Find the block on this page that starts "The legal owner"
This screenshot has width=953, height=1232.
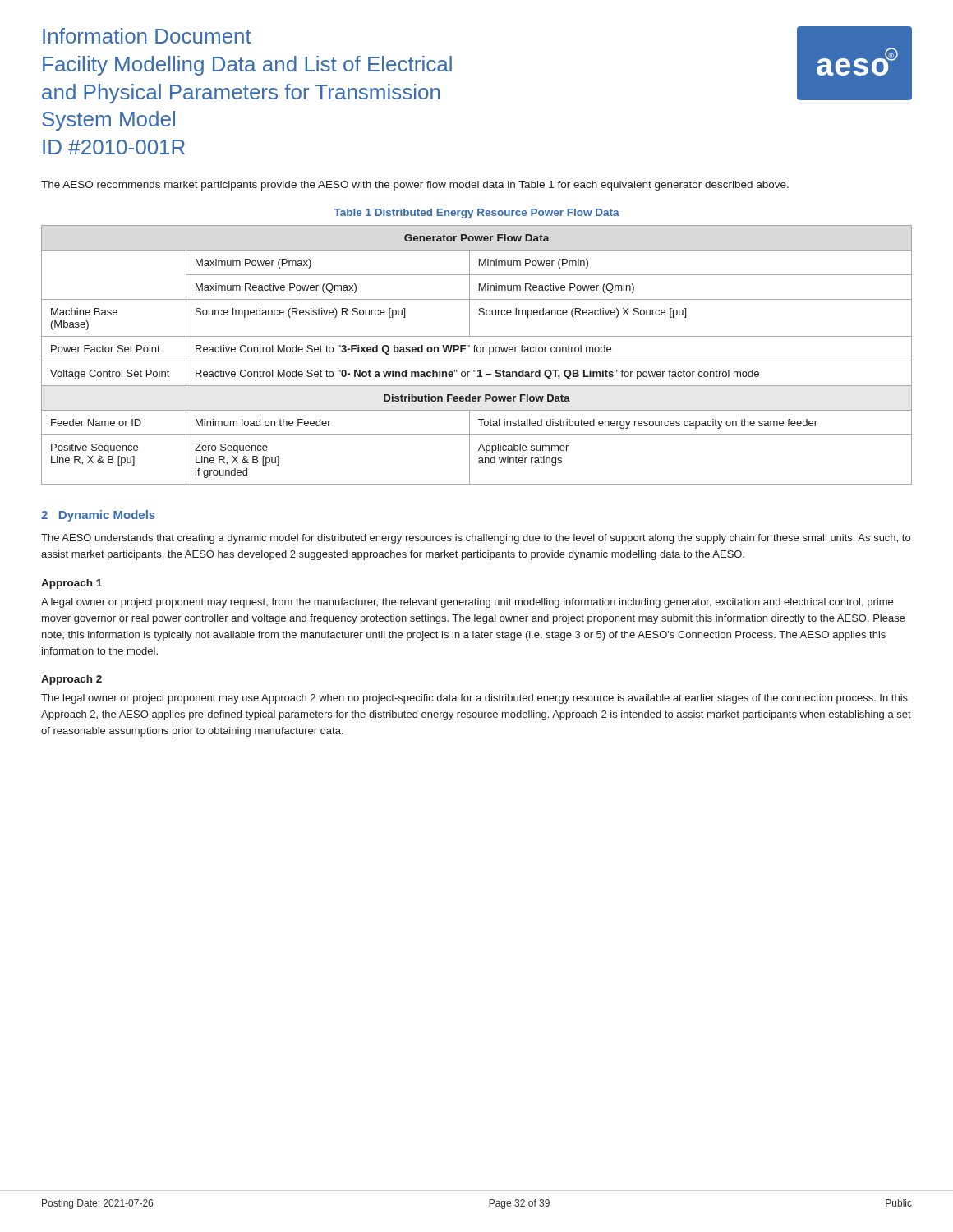pos(476,714)
